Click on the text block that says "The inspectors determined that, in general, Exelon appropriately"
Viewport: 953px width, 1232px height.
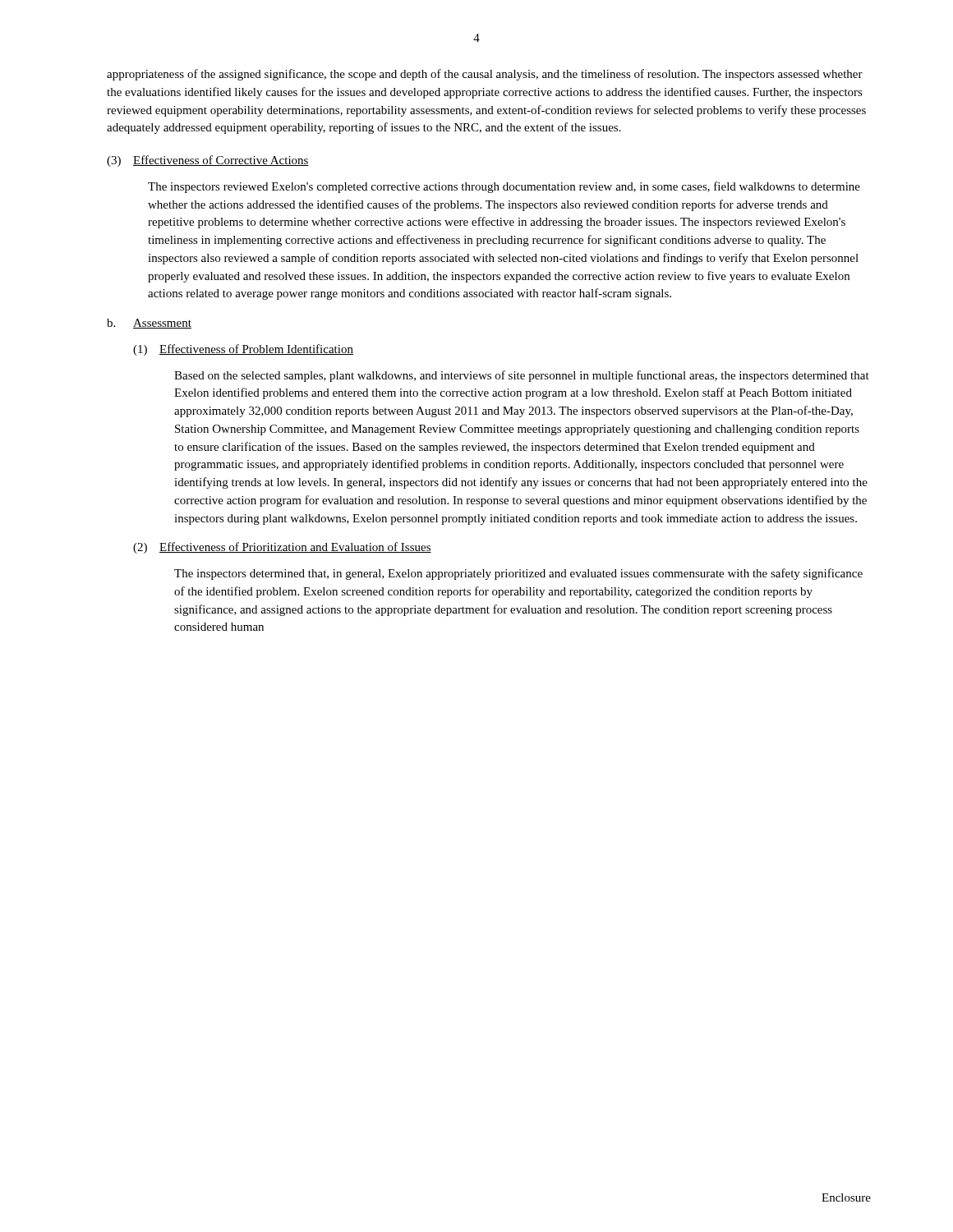click(x=518, y=600)
